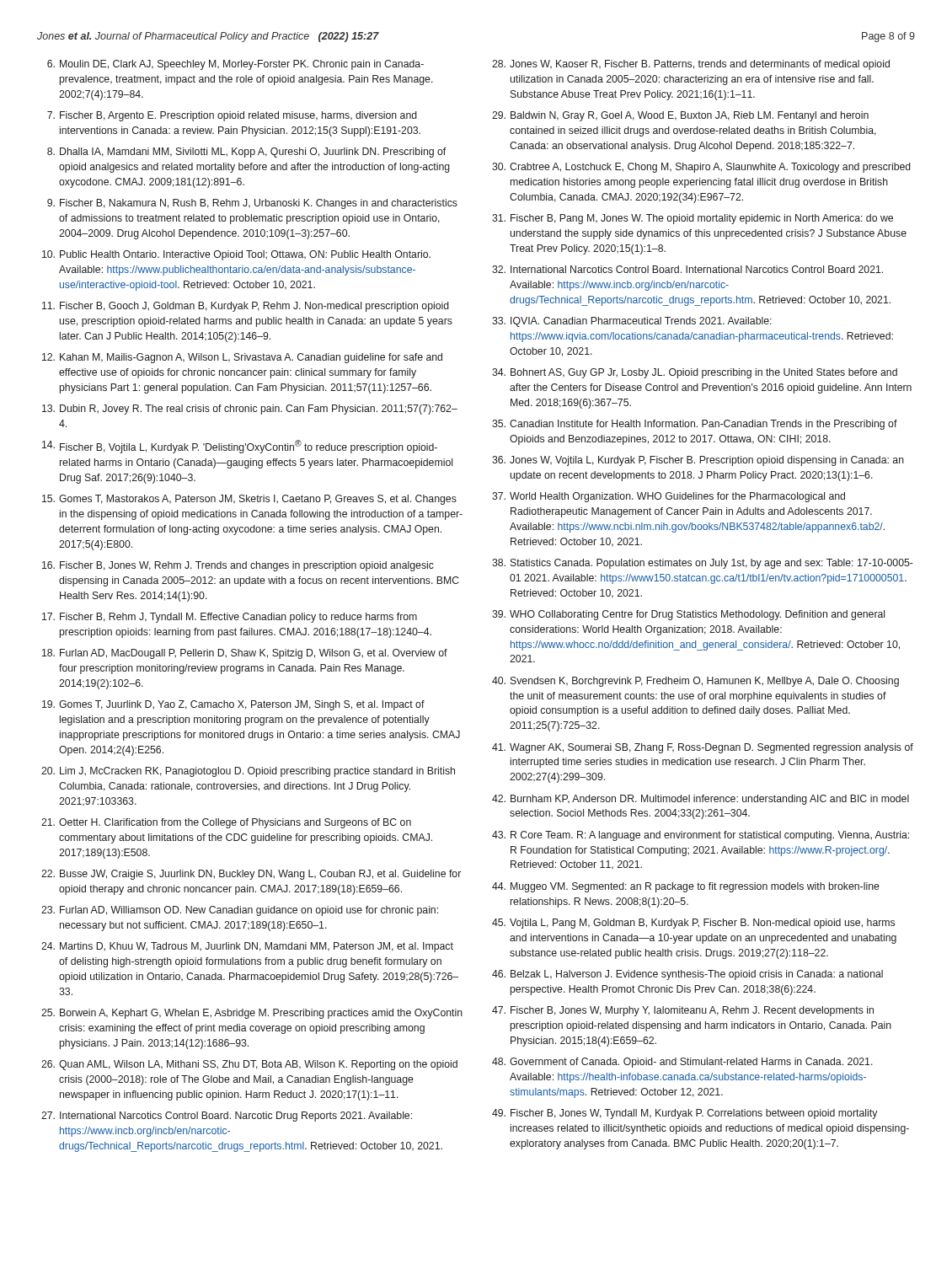
Task: Click on the element starting "34. Bohnert AS, Guy GP Jr, Losby"
Action: (701, 388)
